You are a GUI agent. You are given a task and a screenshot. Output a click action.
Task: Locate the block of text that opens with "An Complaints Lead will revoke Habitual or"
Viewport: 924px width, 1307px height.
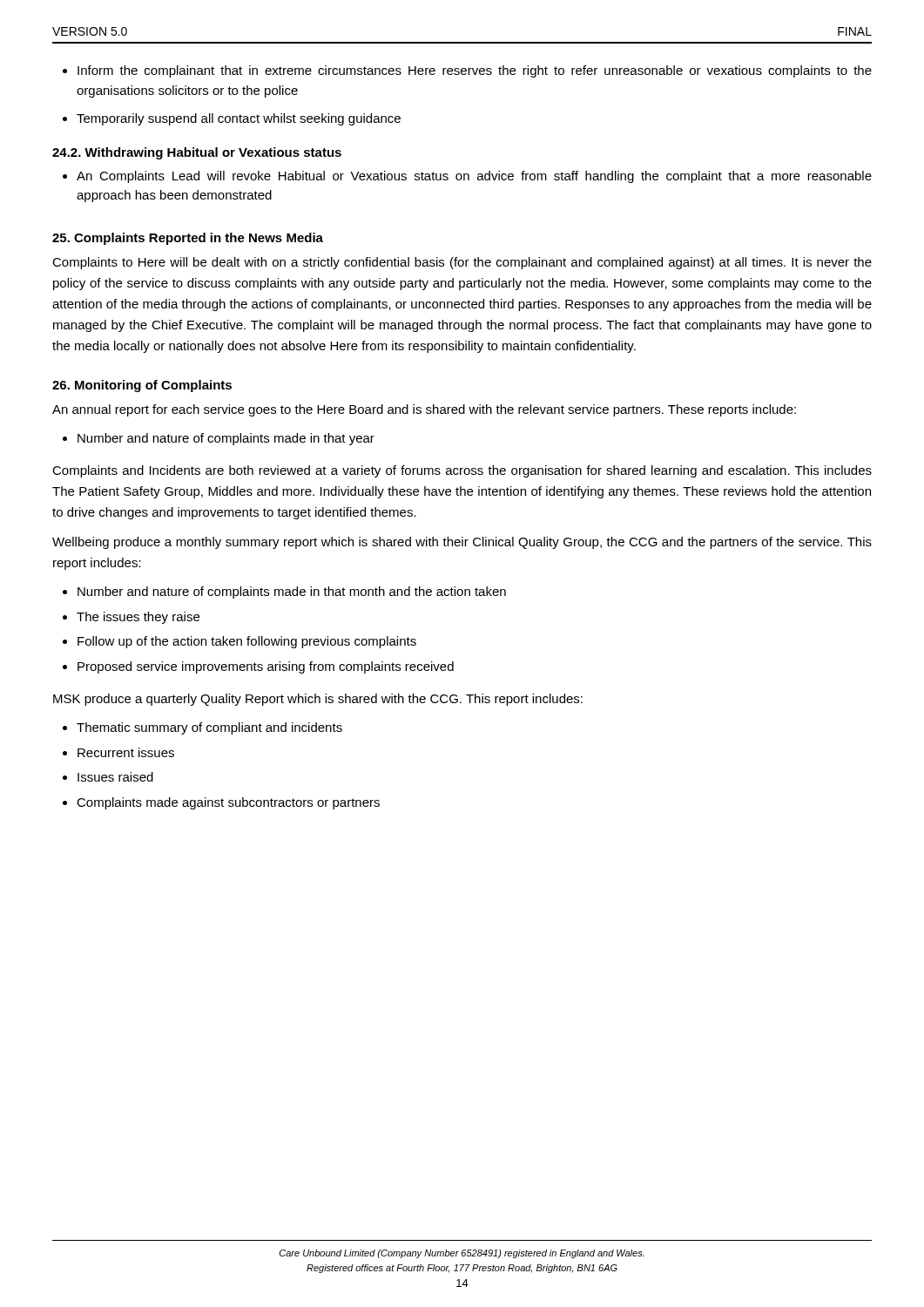[462, 186]
